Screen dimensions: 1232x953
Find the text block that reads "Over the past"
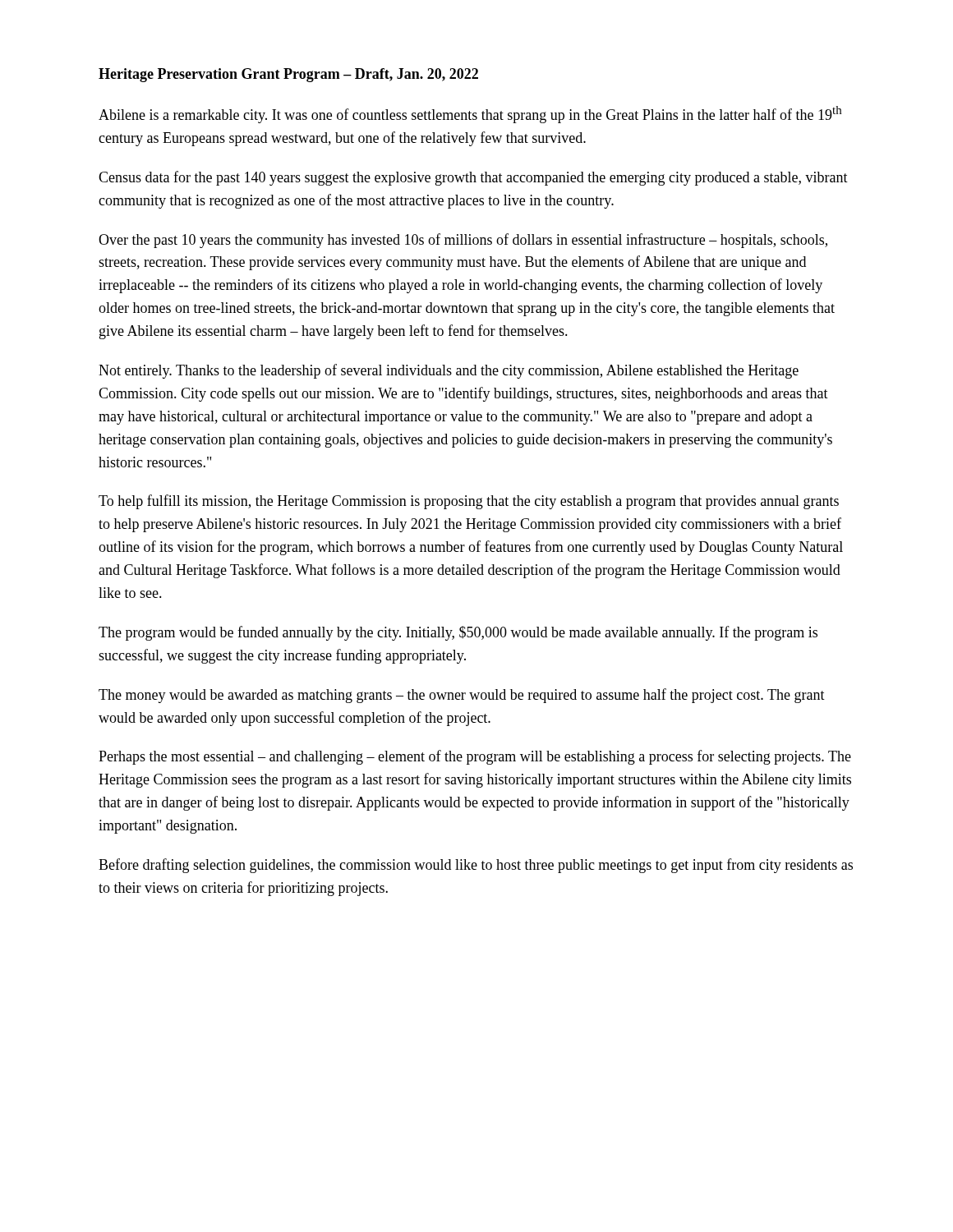467,285
